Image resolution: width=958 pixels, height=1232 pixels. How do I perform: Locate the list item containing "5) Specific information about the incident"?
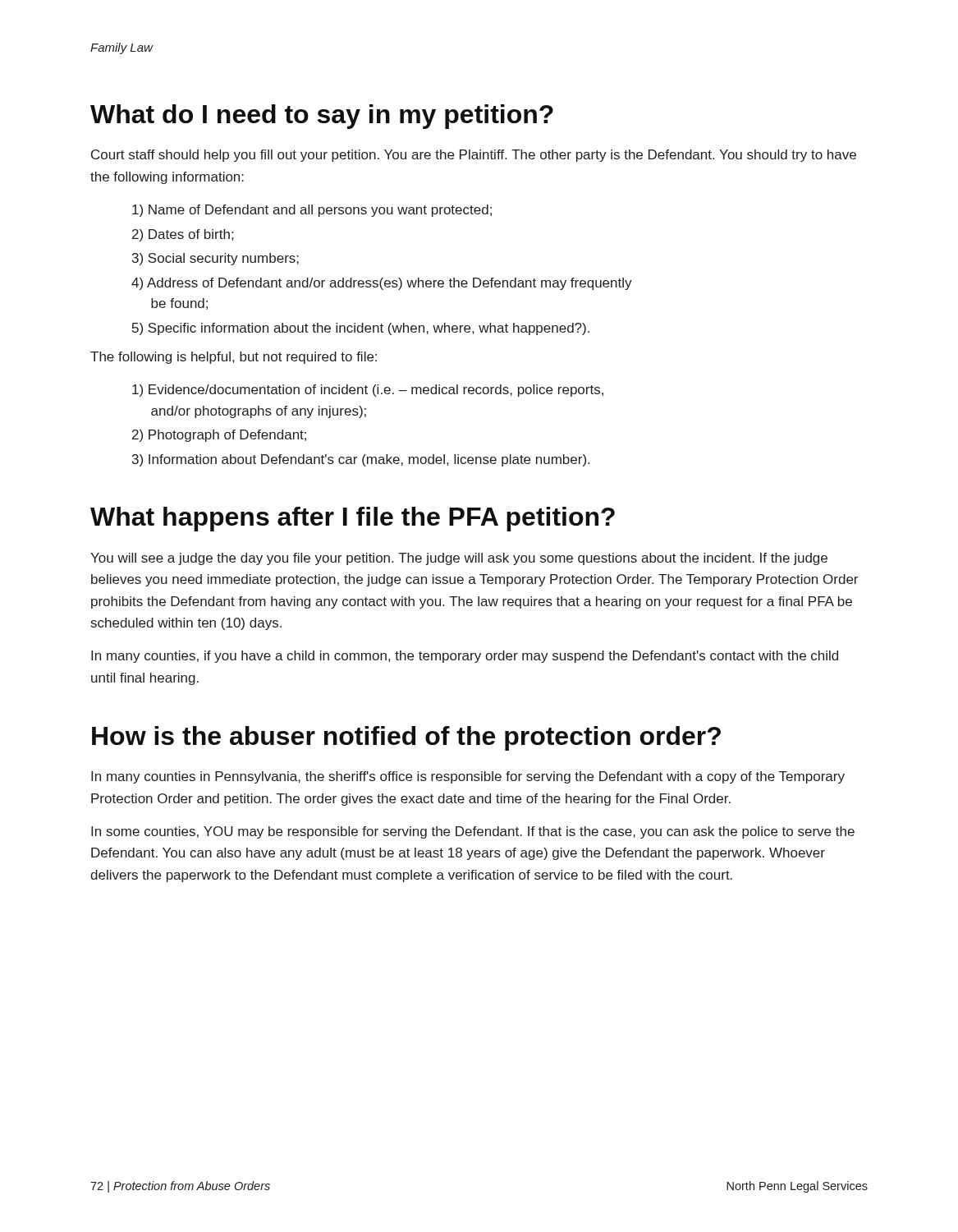click(x=495, y=328)
